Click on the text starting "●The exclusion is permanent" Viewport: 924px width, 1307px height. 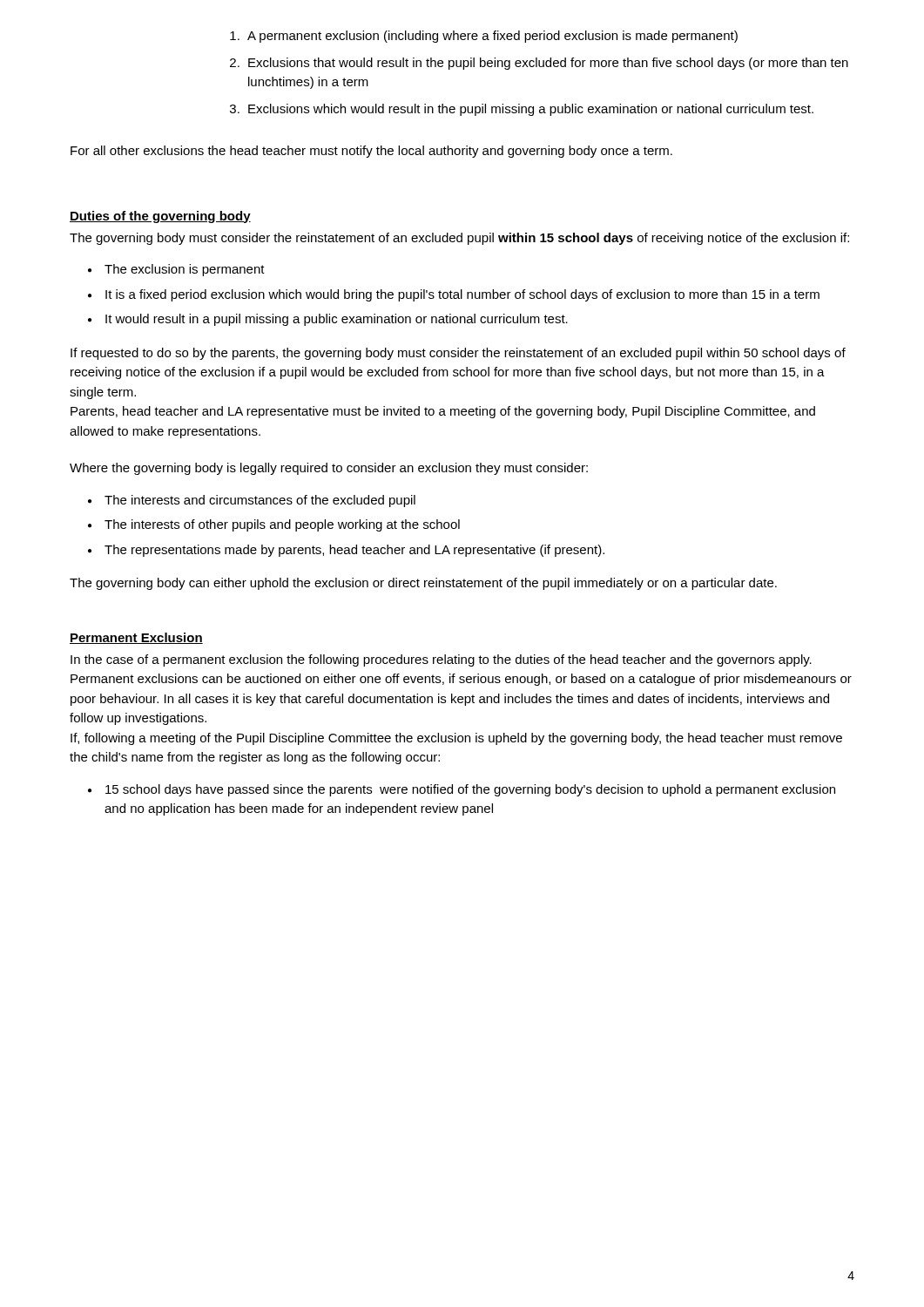point(176,270)
